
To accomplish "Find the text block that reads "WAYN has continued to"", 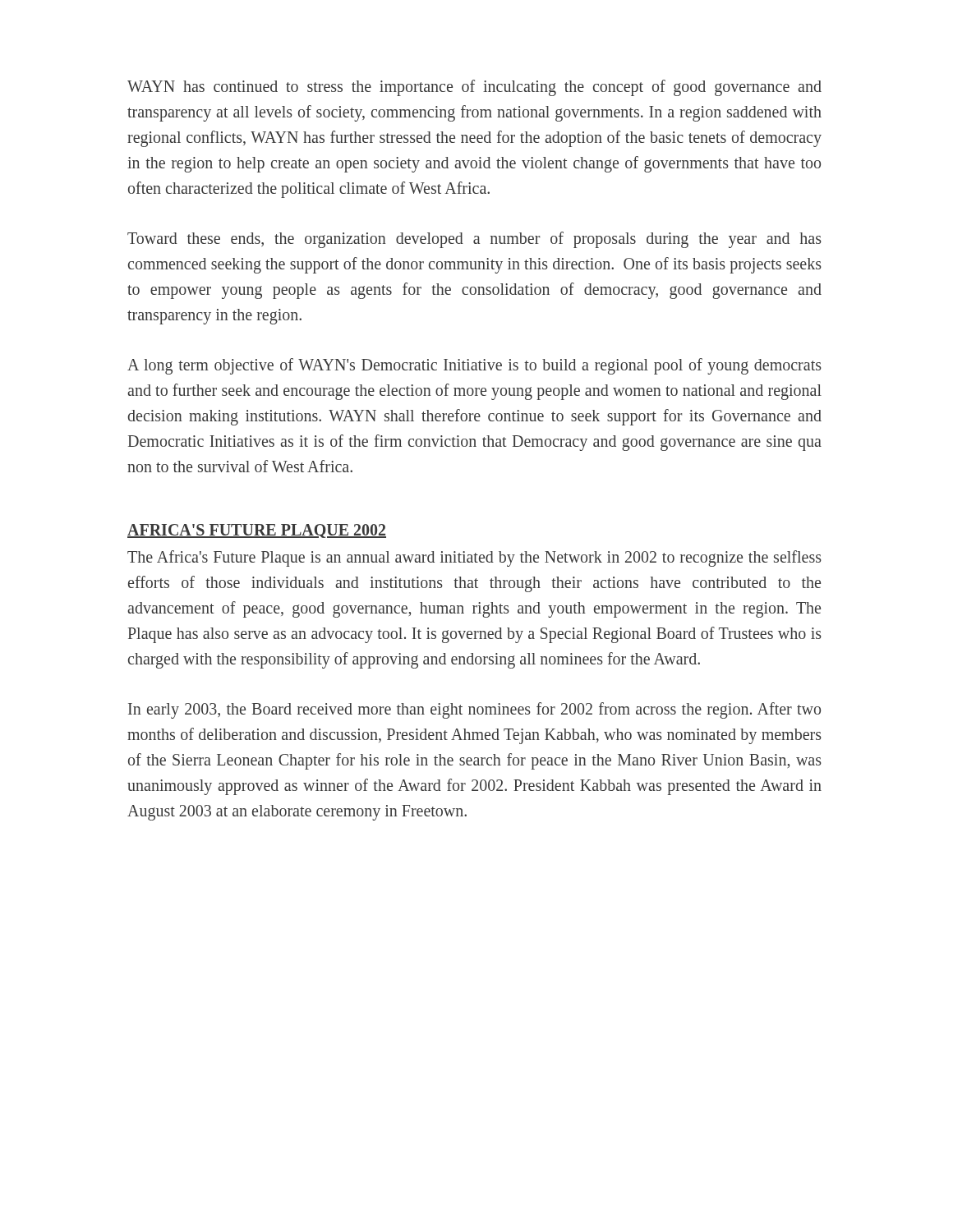I will [474, 137].
